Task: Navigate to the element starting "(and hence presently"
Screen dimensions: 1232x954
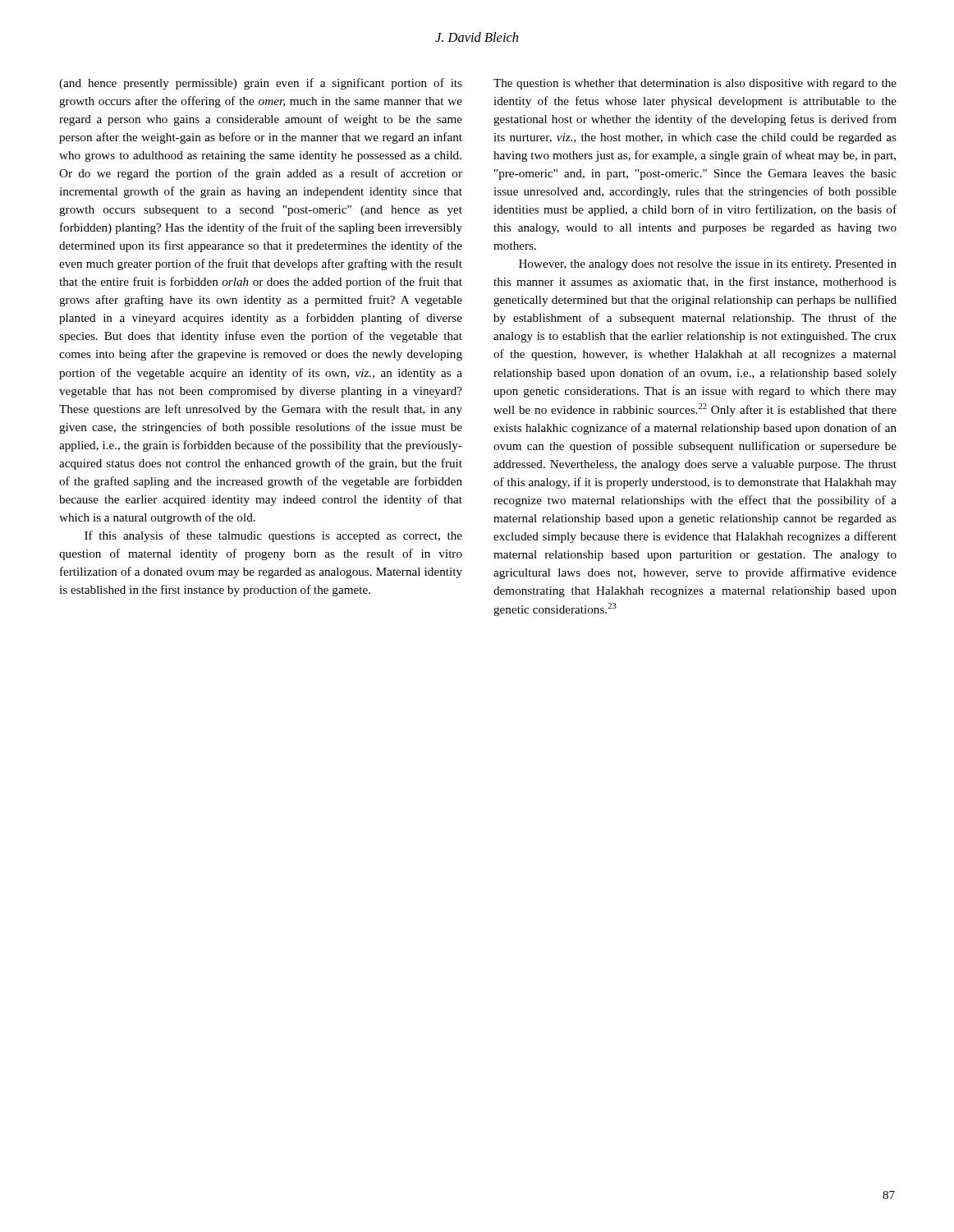Action: tap(261, 336)
